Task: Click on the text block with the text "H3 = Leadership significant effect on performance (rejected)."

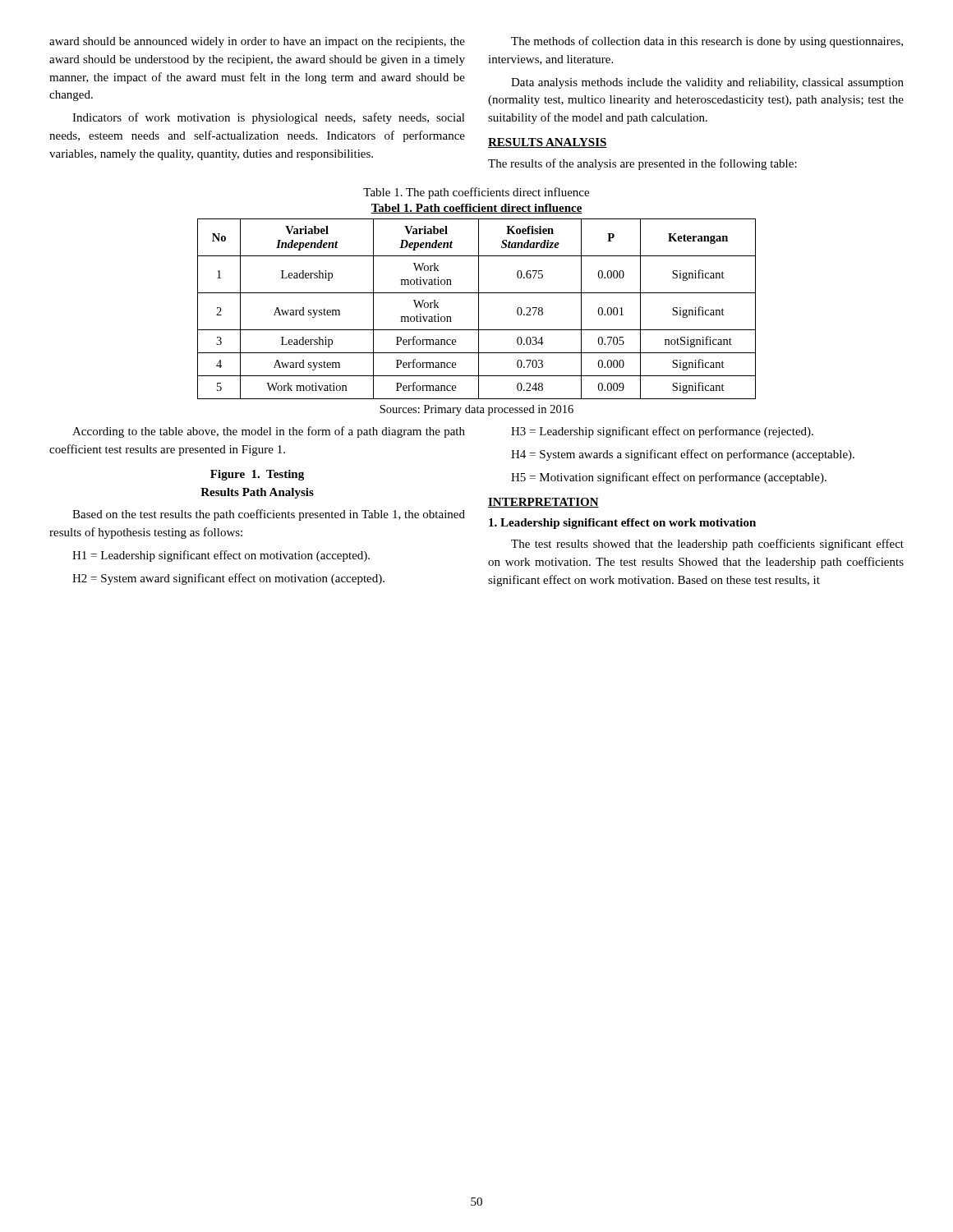Action: point(696,455)
